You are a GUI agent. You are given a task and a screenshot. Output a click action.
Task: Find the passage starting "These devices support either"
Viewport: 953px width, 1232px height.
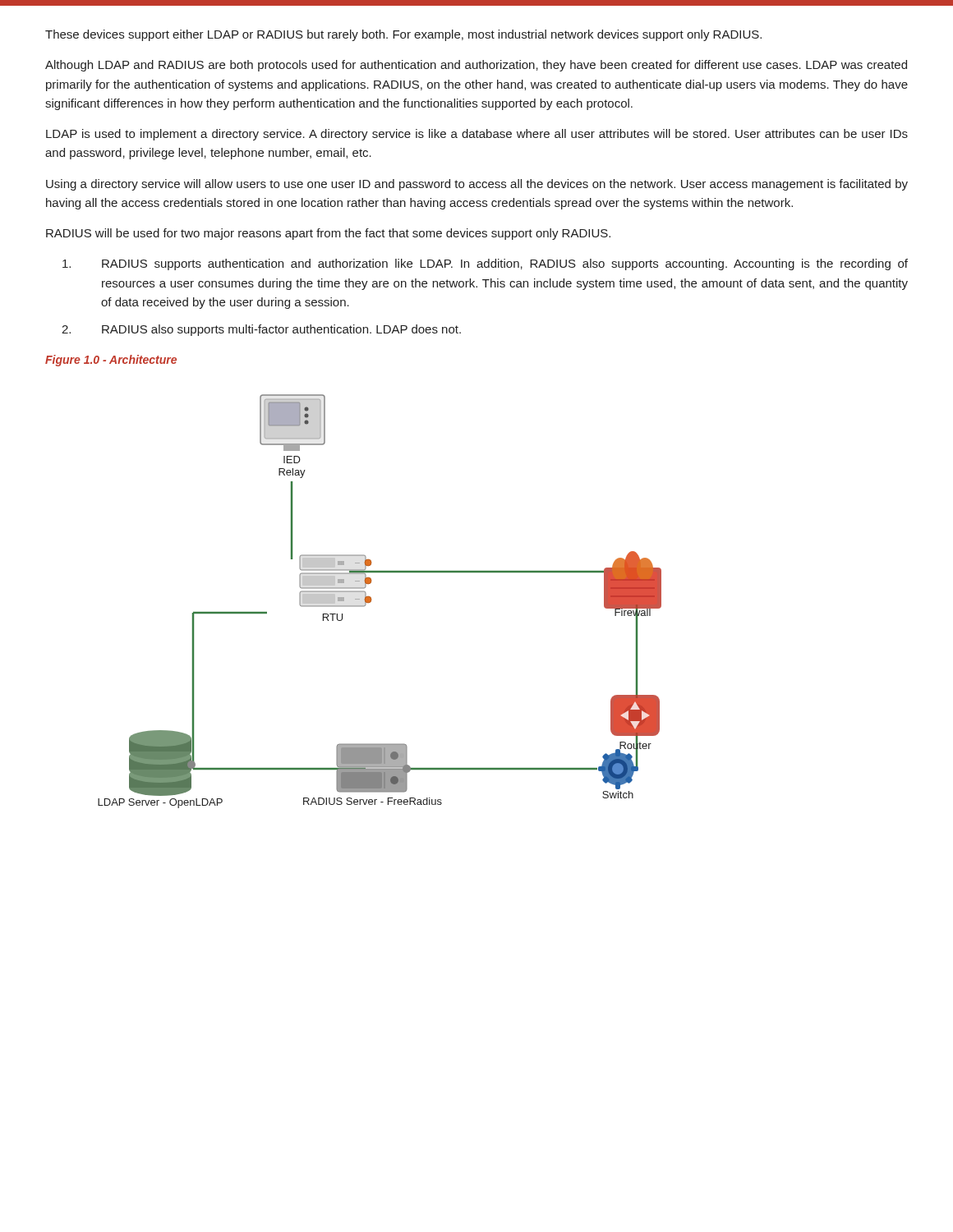click(x=404, y=34)
